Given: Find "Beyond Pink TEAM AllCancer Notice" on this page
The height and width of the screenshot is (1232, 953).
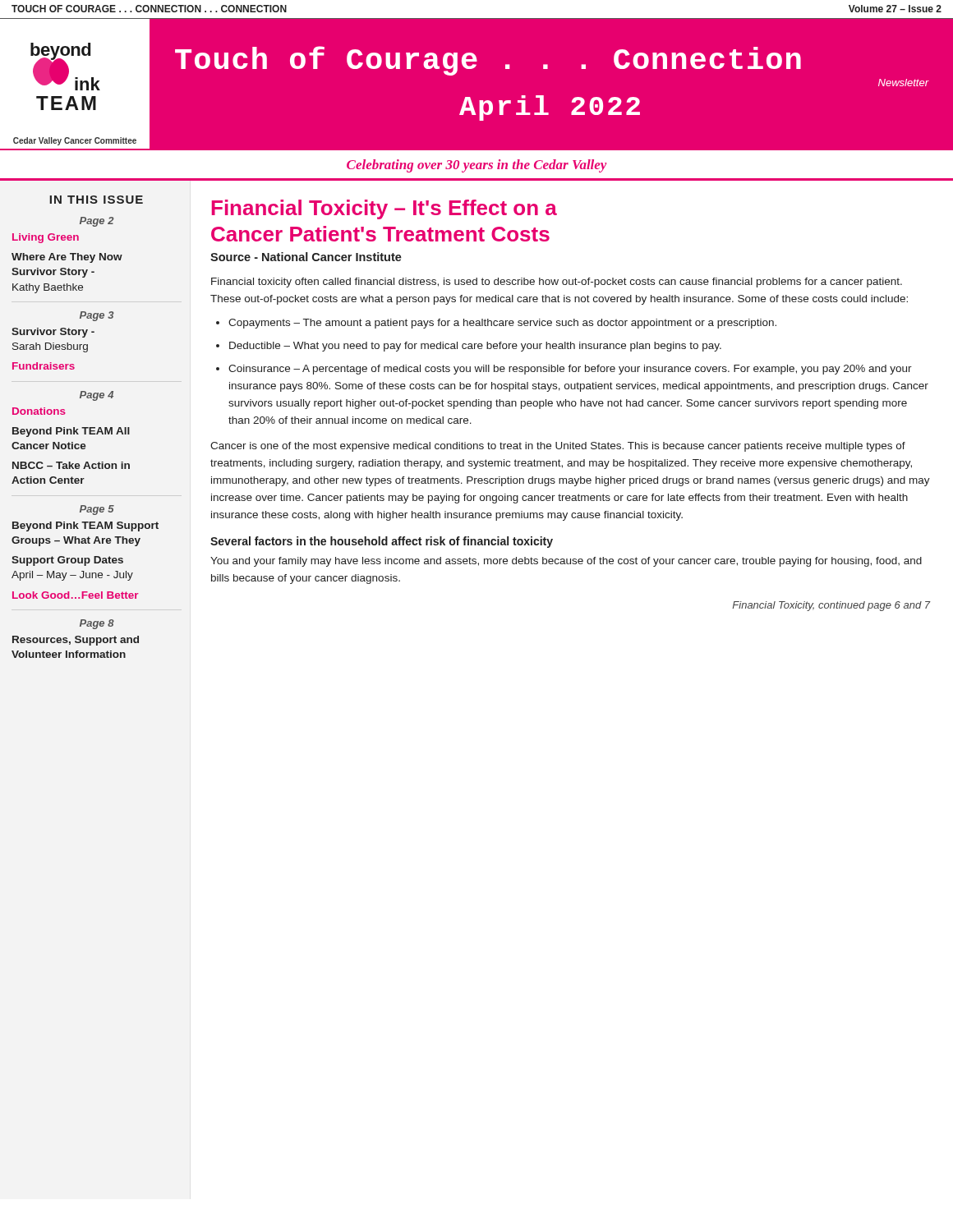Looking at the screenshot, I should coord(71,438).
